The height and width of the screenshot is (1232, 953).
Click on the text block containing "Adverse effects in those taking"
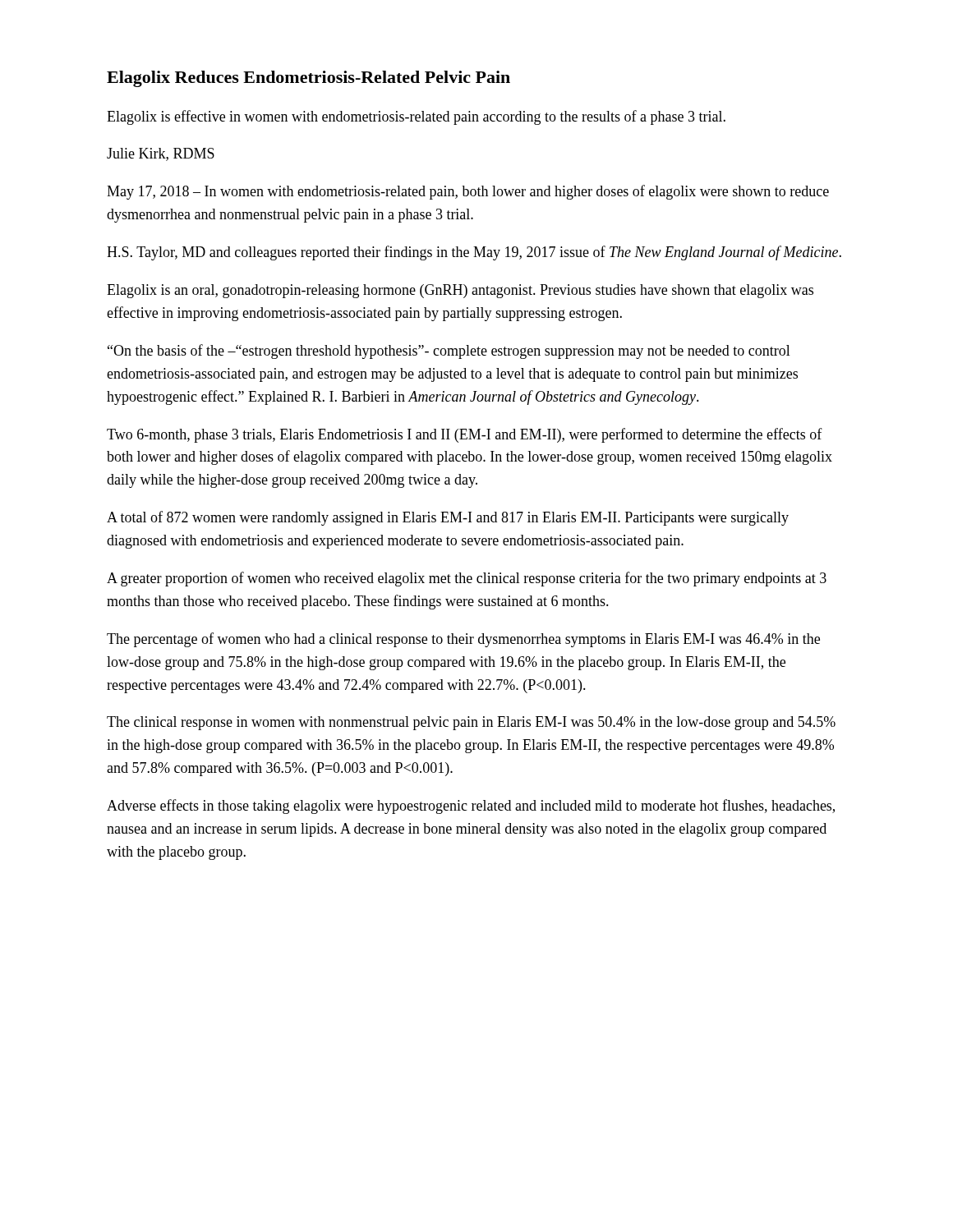coord(471,829)
